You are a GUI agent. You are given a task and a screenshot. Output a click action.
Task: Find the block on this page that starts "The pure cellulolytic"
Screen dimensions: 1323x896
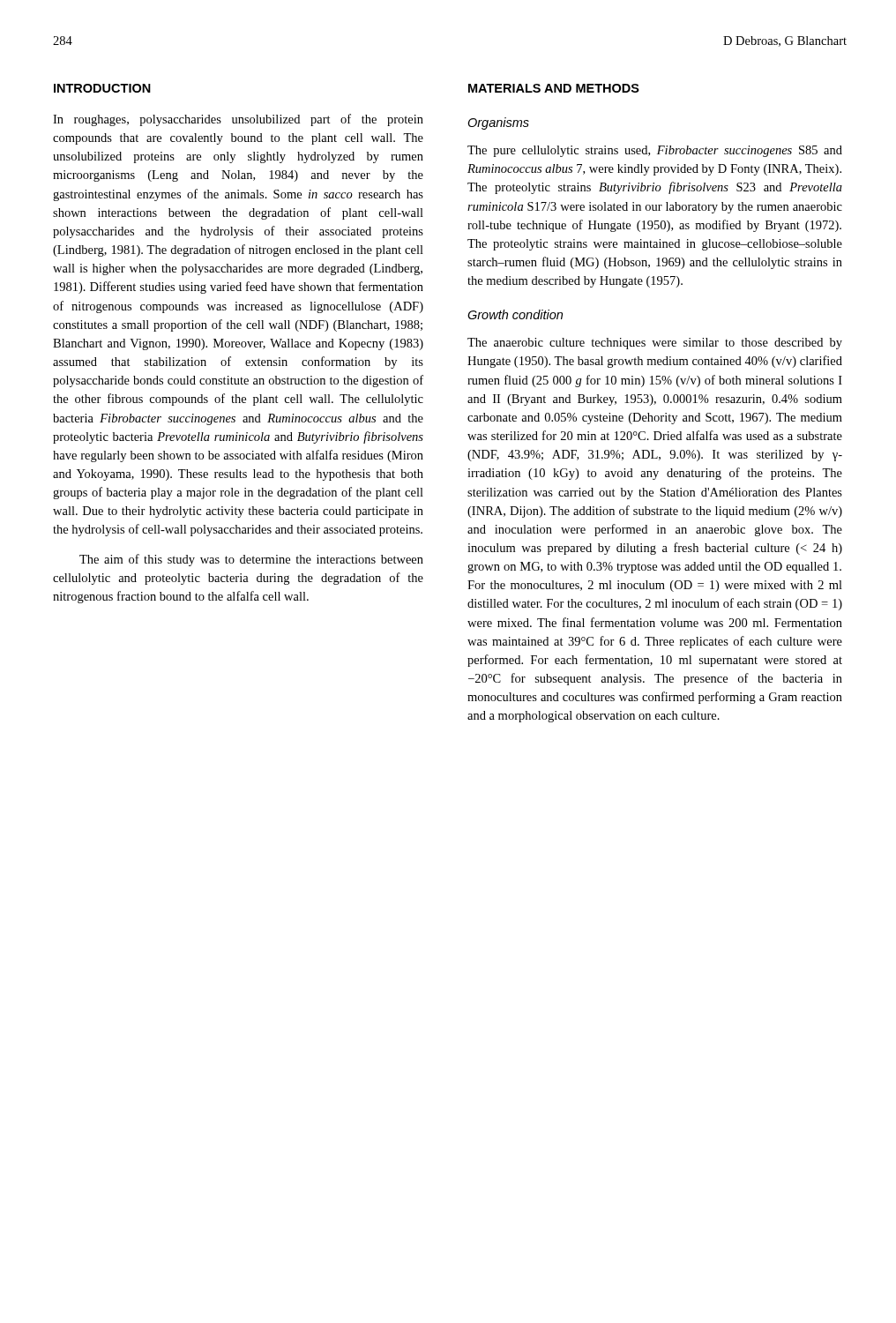(655, 216)
